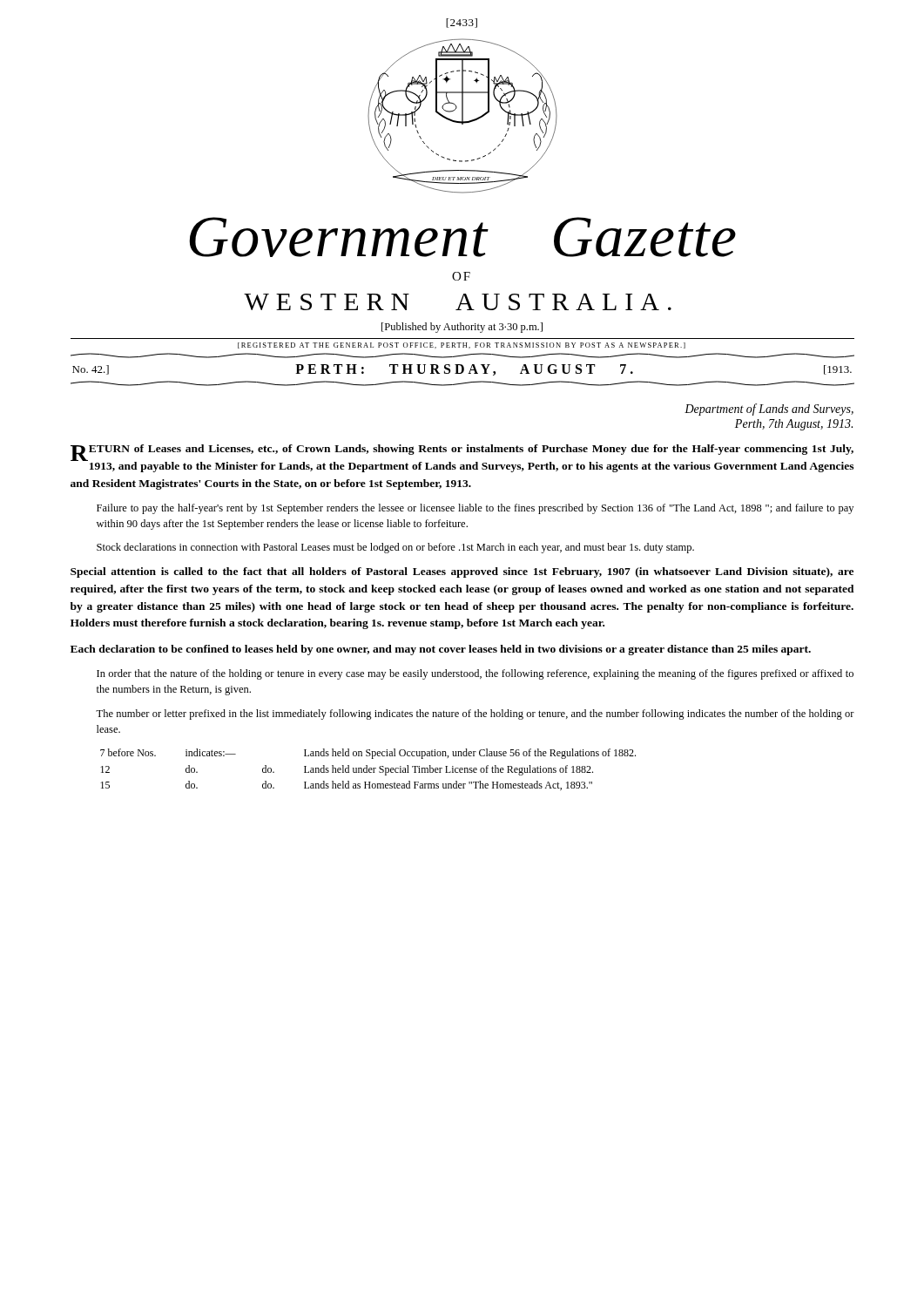Where is the passage that starts "Stock declarations in"?
The height and width of the screenshot is (1307, 924).
click(x=395, y=548)
